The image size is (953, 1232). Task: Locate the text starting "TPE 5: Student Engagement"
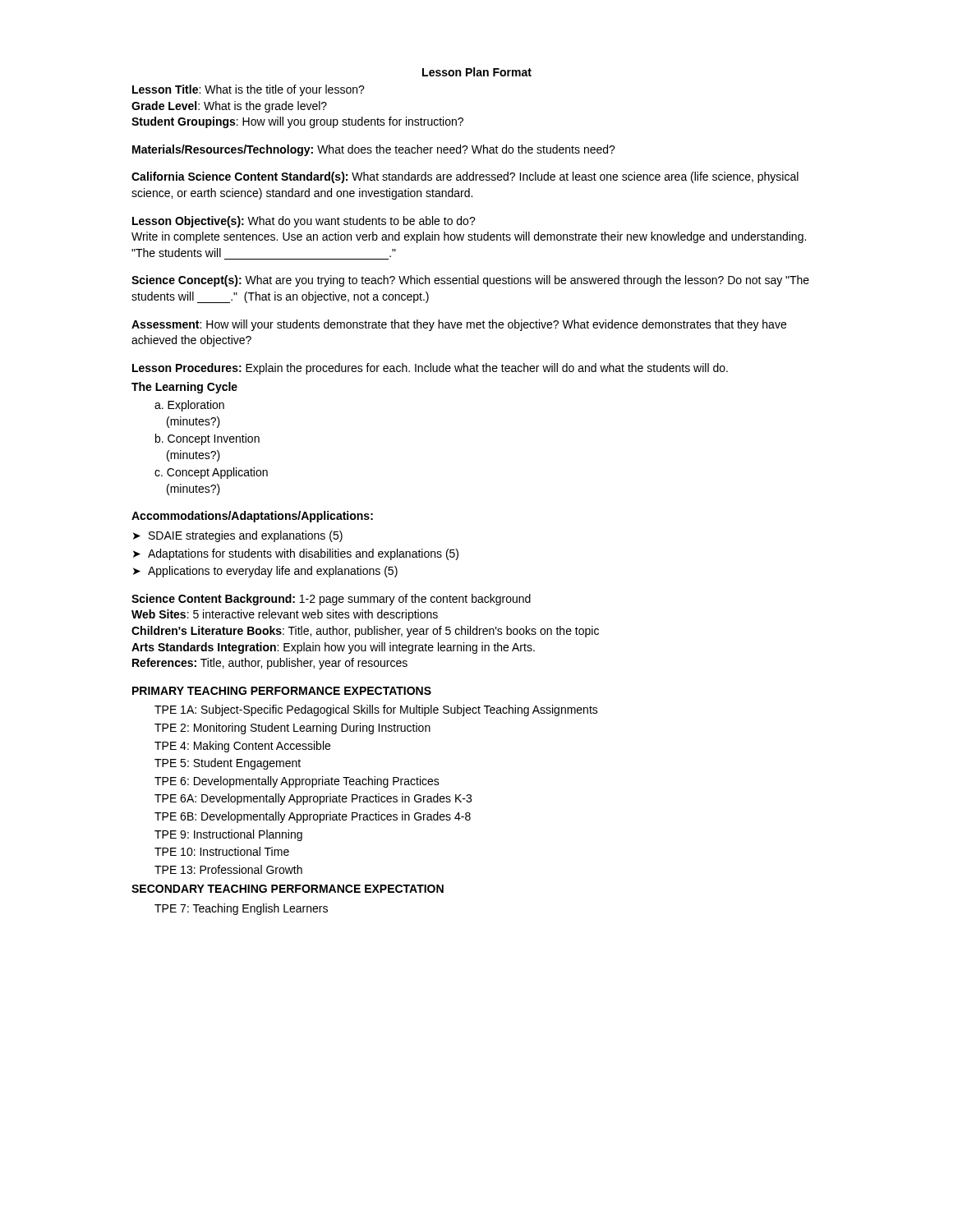coord(228,763)
